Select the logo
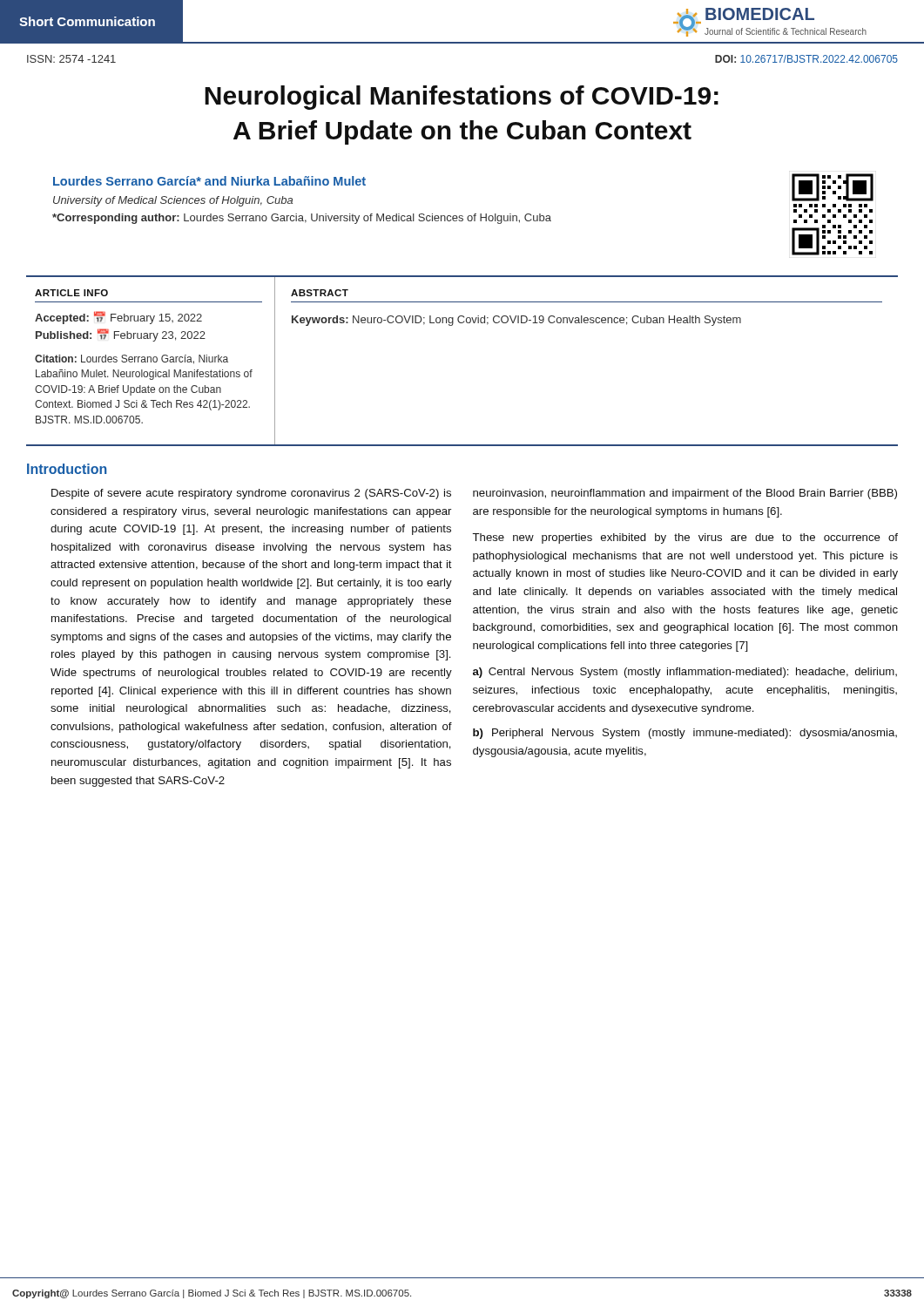Screen dimensions: 1307x924 point(785,23)
